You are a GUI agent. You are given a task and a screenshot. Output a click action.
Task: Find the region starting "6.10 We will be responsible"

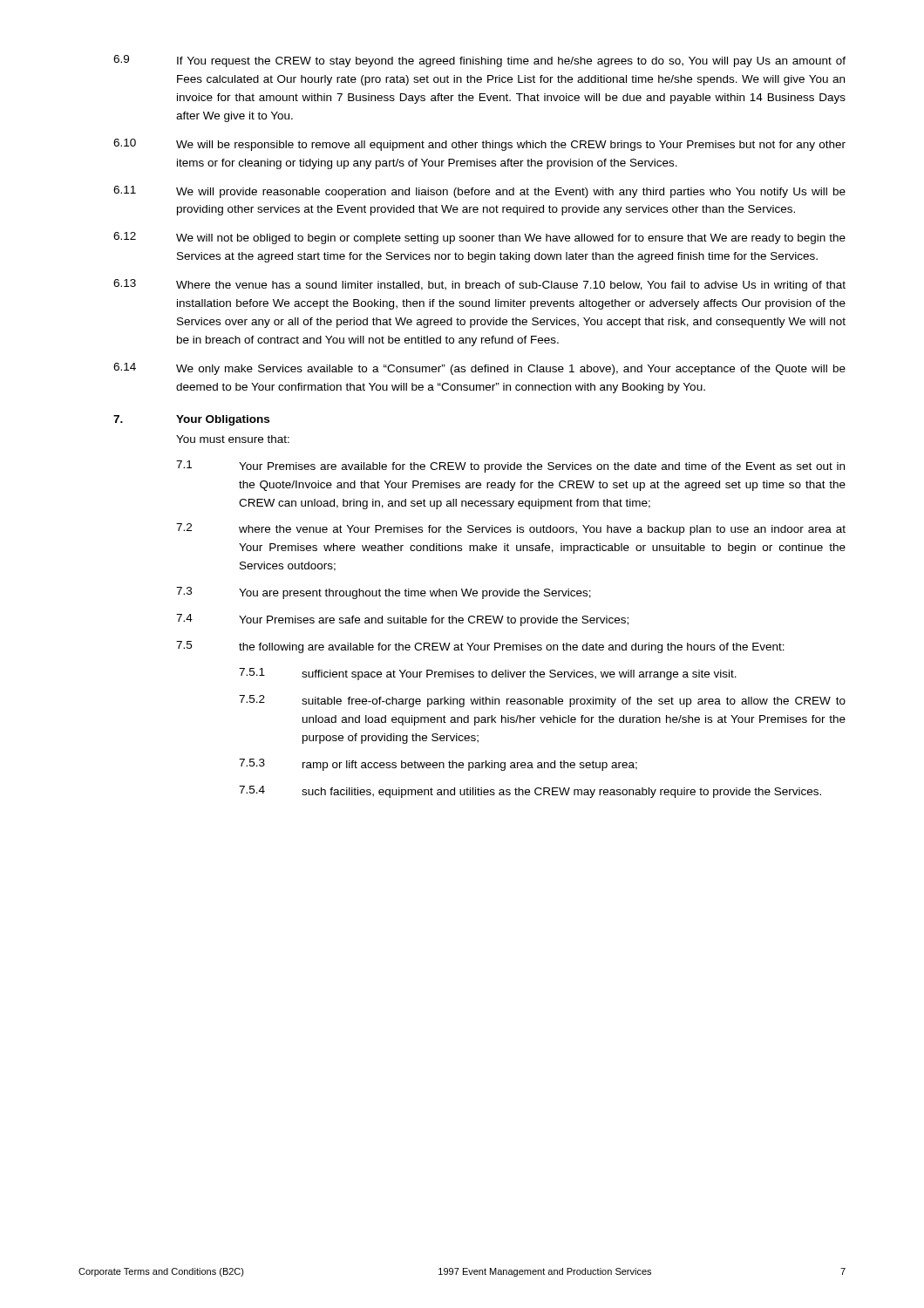click(x=479, y=154)
